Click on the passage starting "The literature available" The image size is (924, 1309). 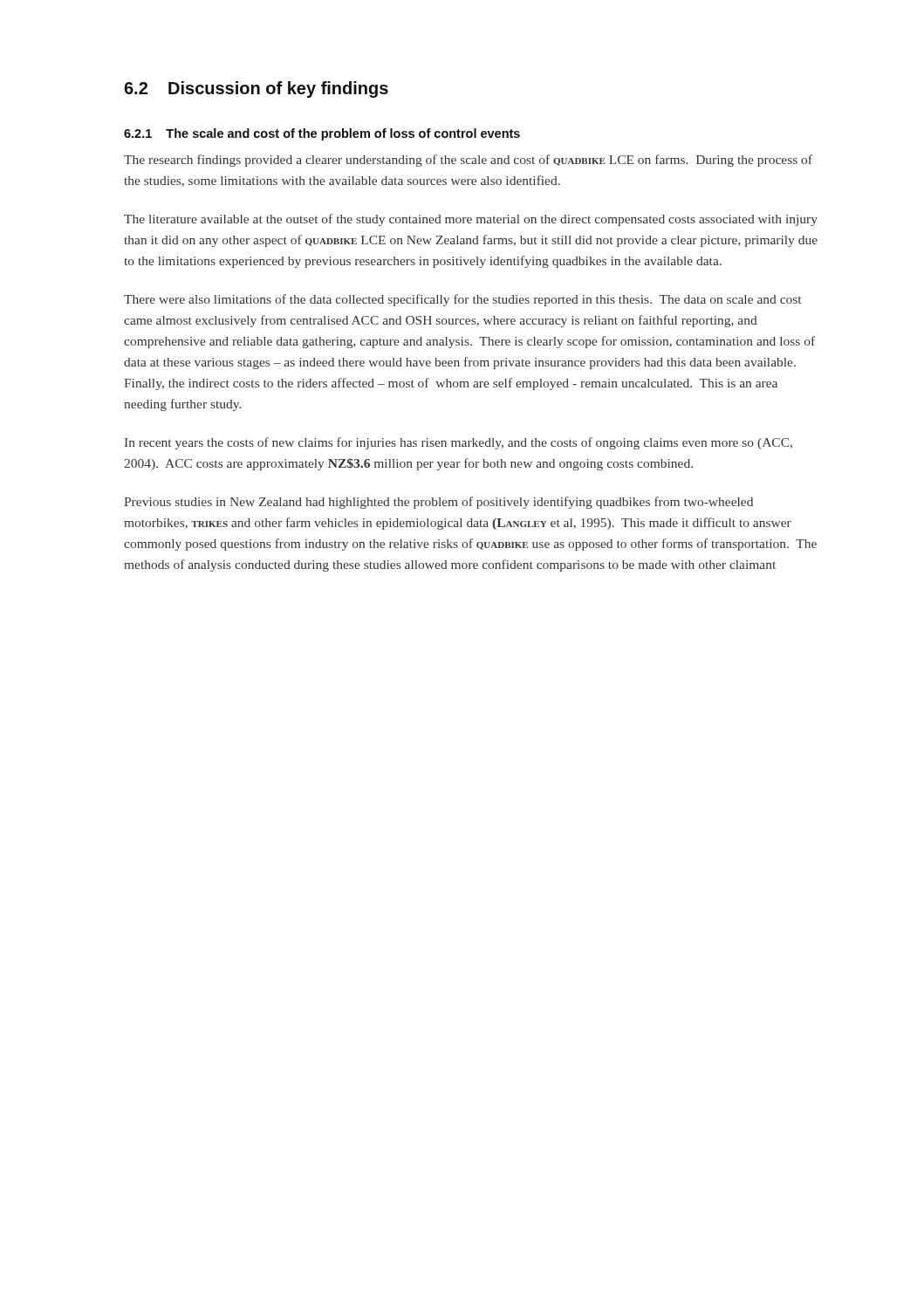pyautogui.click(x=471, y=240)
